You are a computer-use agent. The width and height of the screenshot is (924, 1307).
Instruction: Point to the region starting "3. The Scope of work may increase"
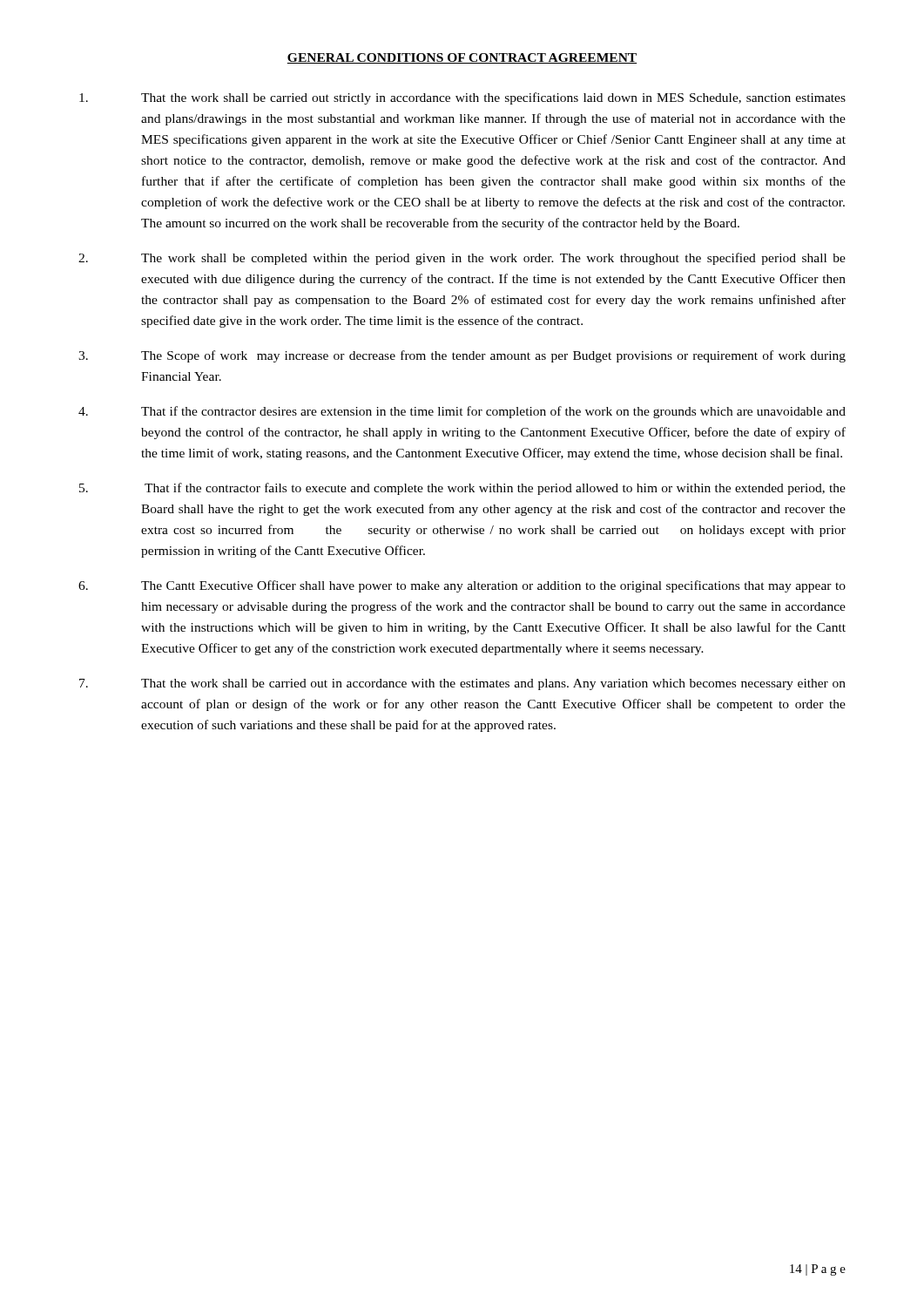[462, 366]
